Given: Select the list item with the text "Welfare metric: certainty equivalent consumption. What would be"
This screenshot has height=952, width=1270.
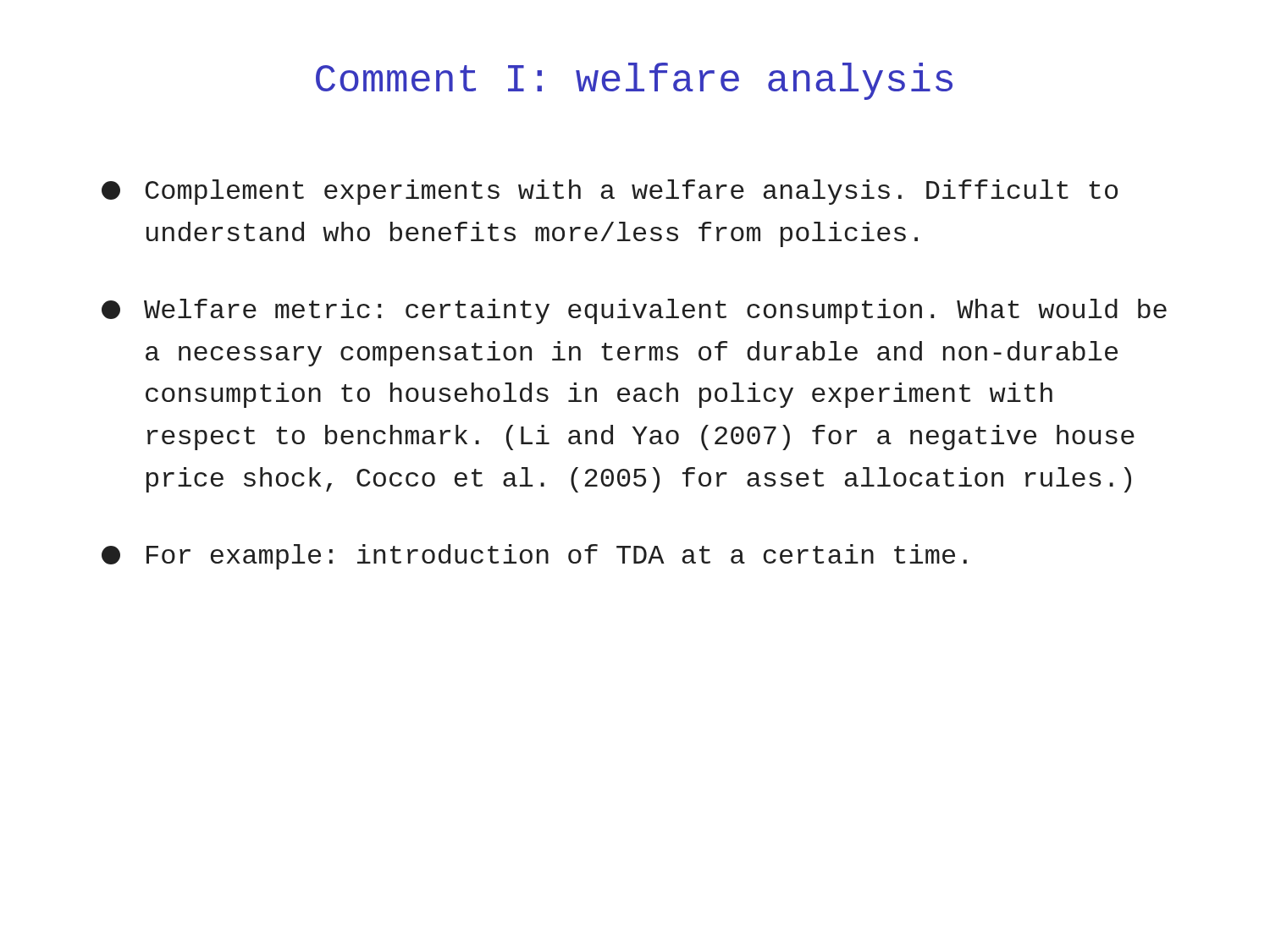Looking at the screenshot, I should pos(635,395).
